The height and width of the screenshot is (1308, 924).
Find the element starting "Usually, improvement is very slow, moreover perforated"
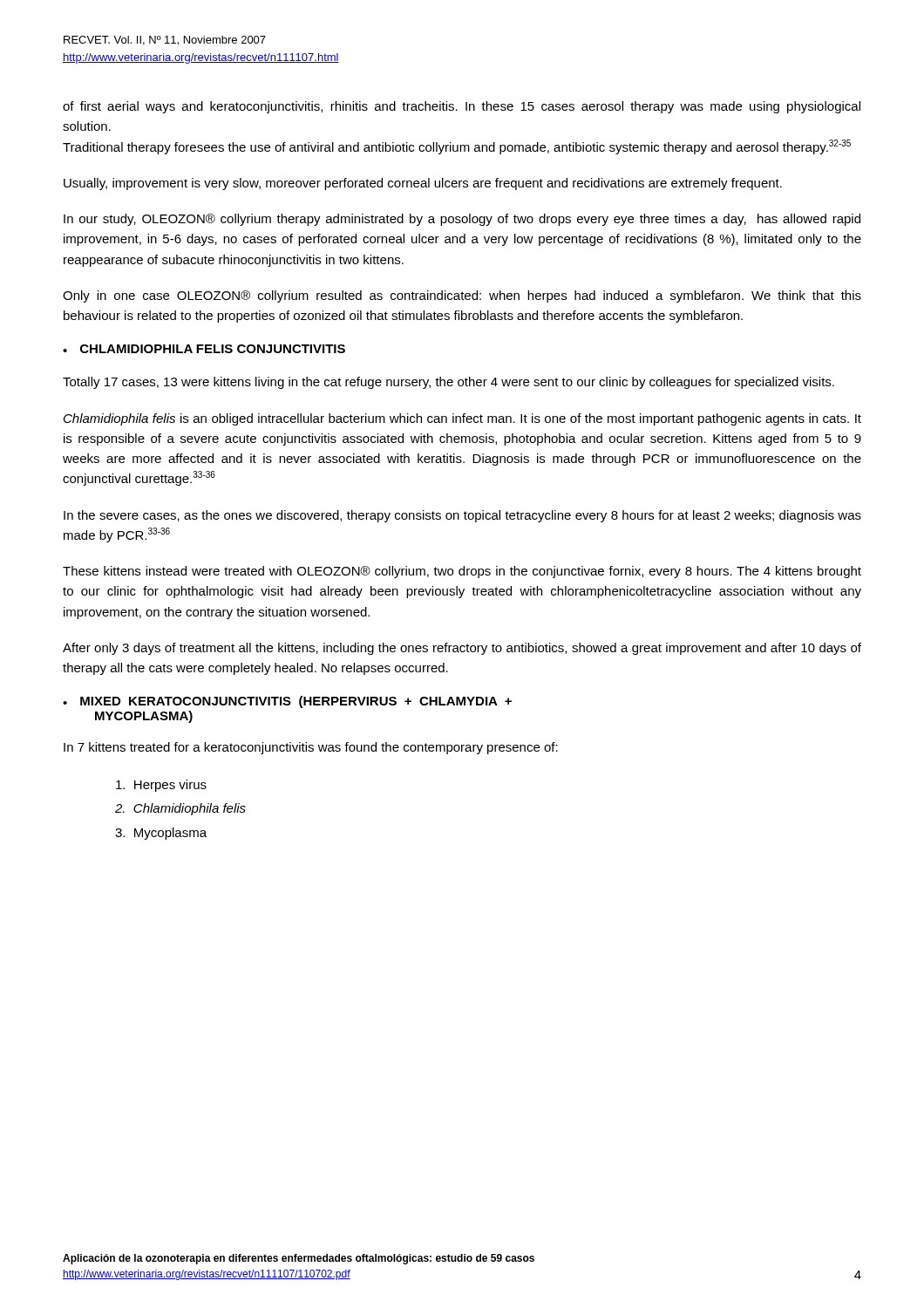click(423, 182)
